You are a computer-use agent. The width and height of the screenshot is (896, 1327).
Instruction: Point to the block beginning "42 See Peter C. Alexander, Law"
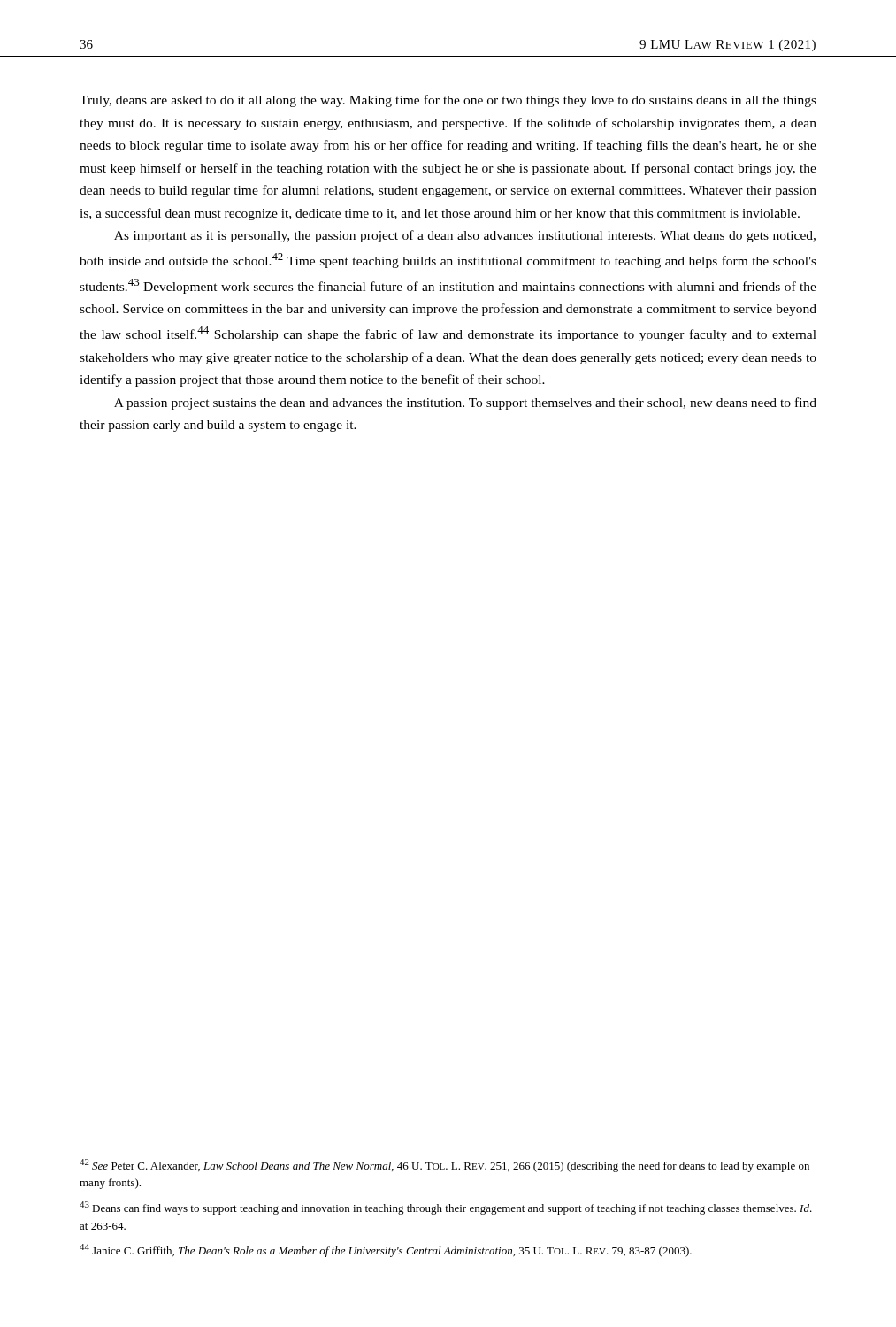click(x=445, y=1173)
